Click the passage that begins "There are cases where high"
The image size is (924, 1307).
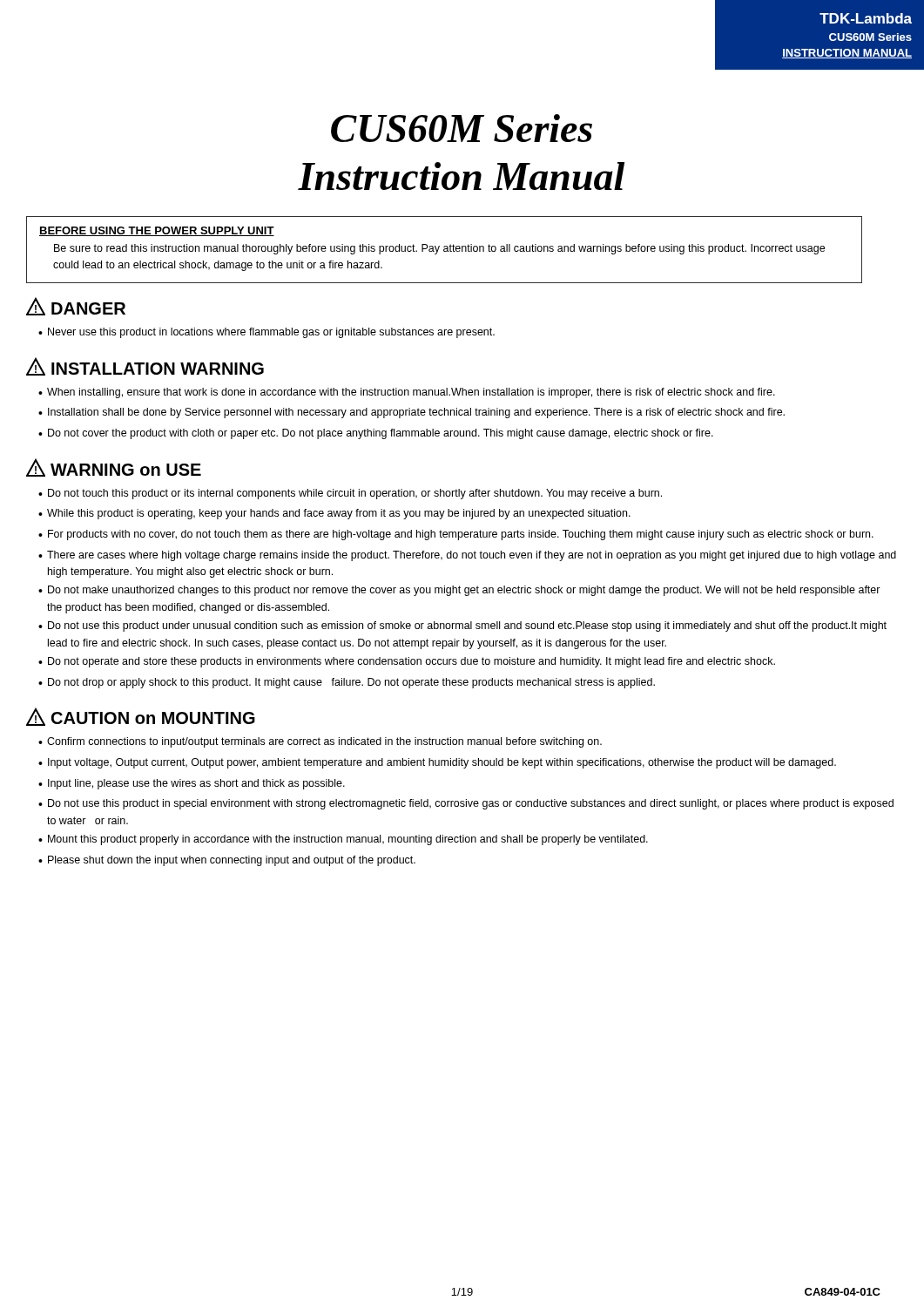click(472, 564)
